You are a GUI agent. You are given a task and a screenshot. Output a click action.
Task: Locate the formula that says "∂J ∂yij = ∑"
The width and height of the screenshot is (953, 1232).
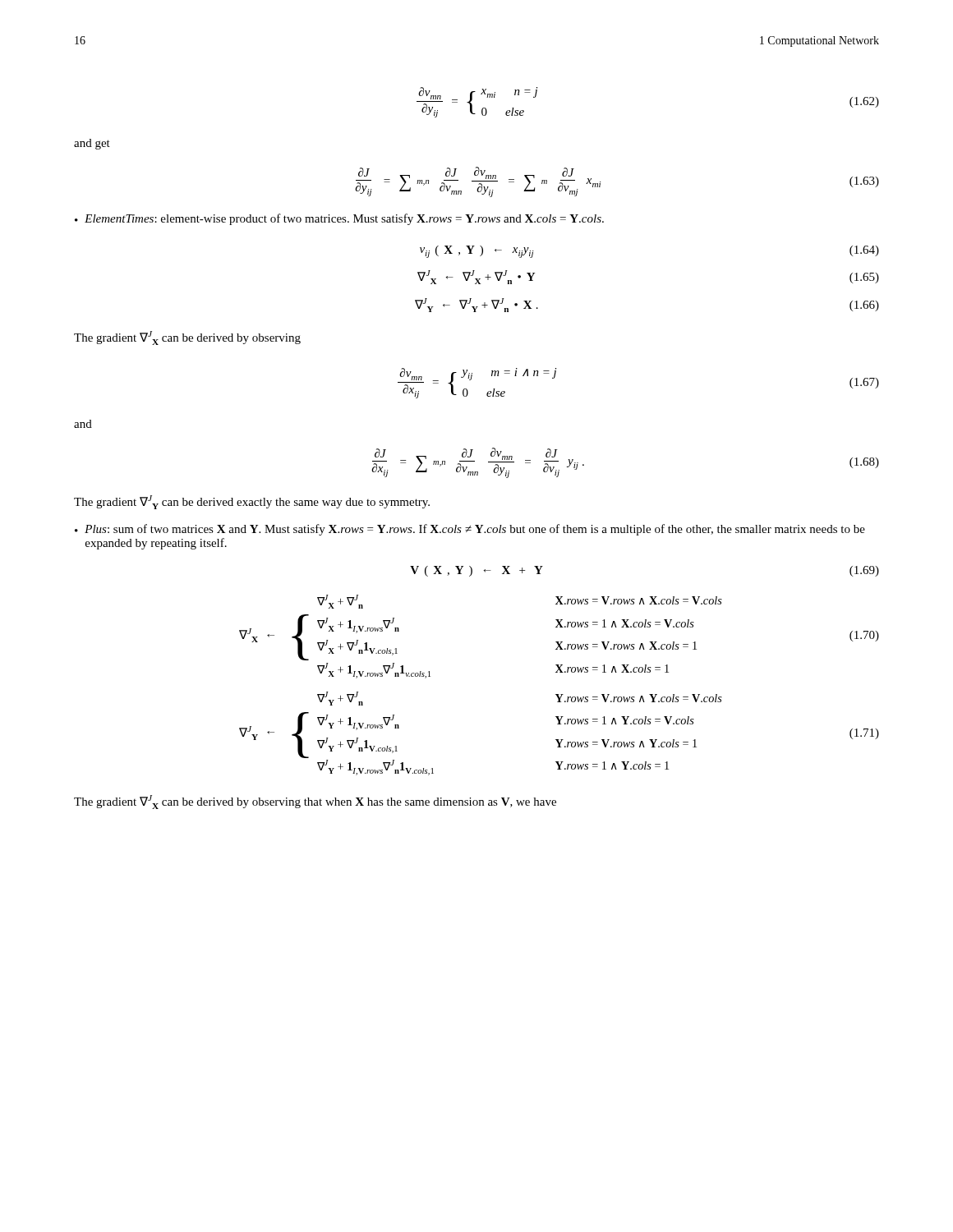(615, 181)
